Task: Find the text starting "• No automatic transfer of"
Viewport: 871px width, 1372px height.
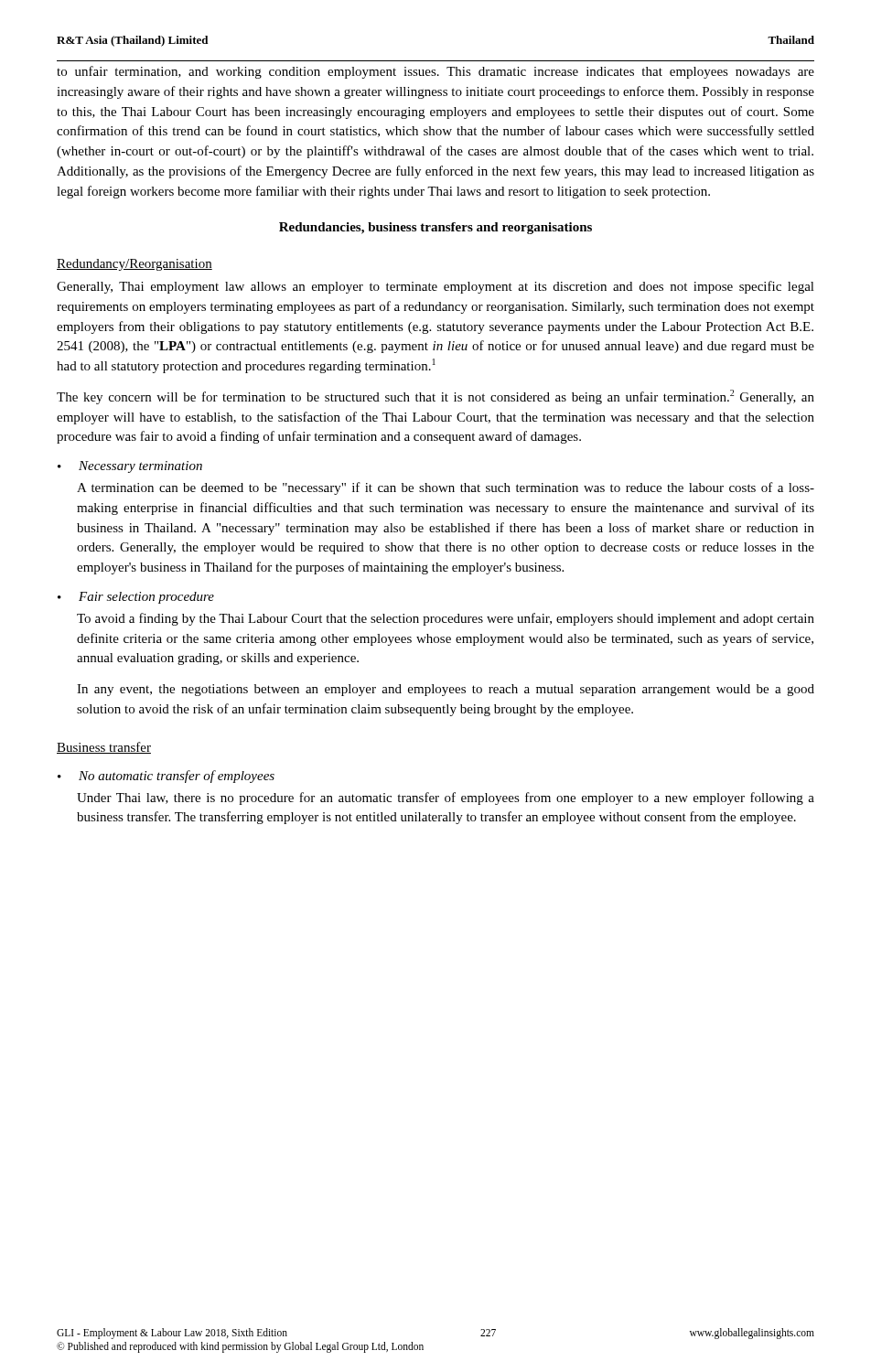Action: tap(166, 776)
